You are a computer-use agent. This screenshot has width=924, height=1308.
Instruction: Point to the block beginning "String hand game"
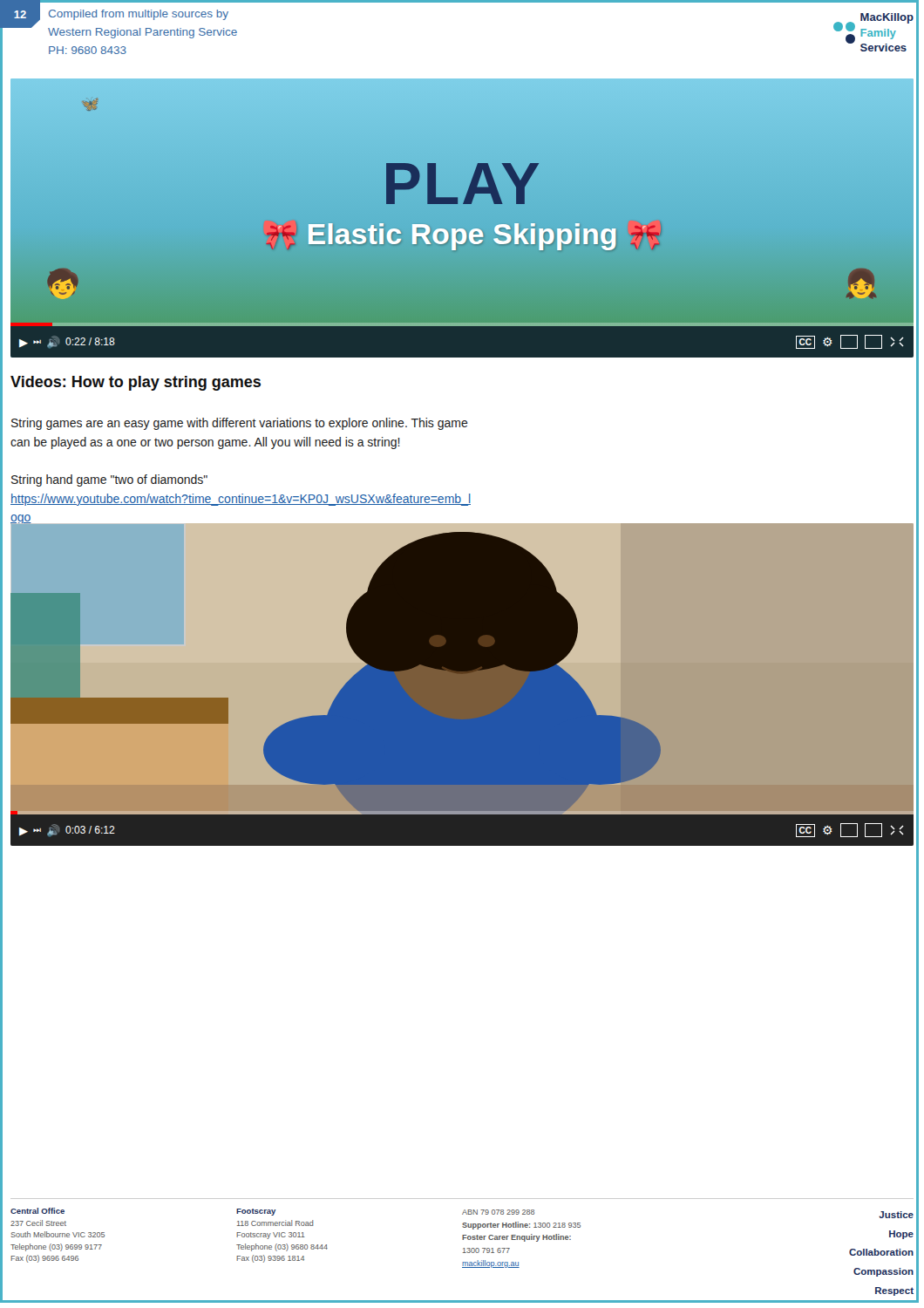[462, 499]
